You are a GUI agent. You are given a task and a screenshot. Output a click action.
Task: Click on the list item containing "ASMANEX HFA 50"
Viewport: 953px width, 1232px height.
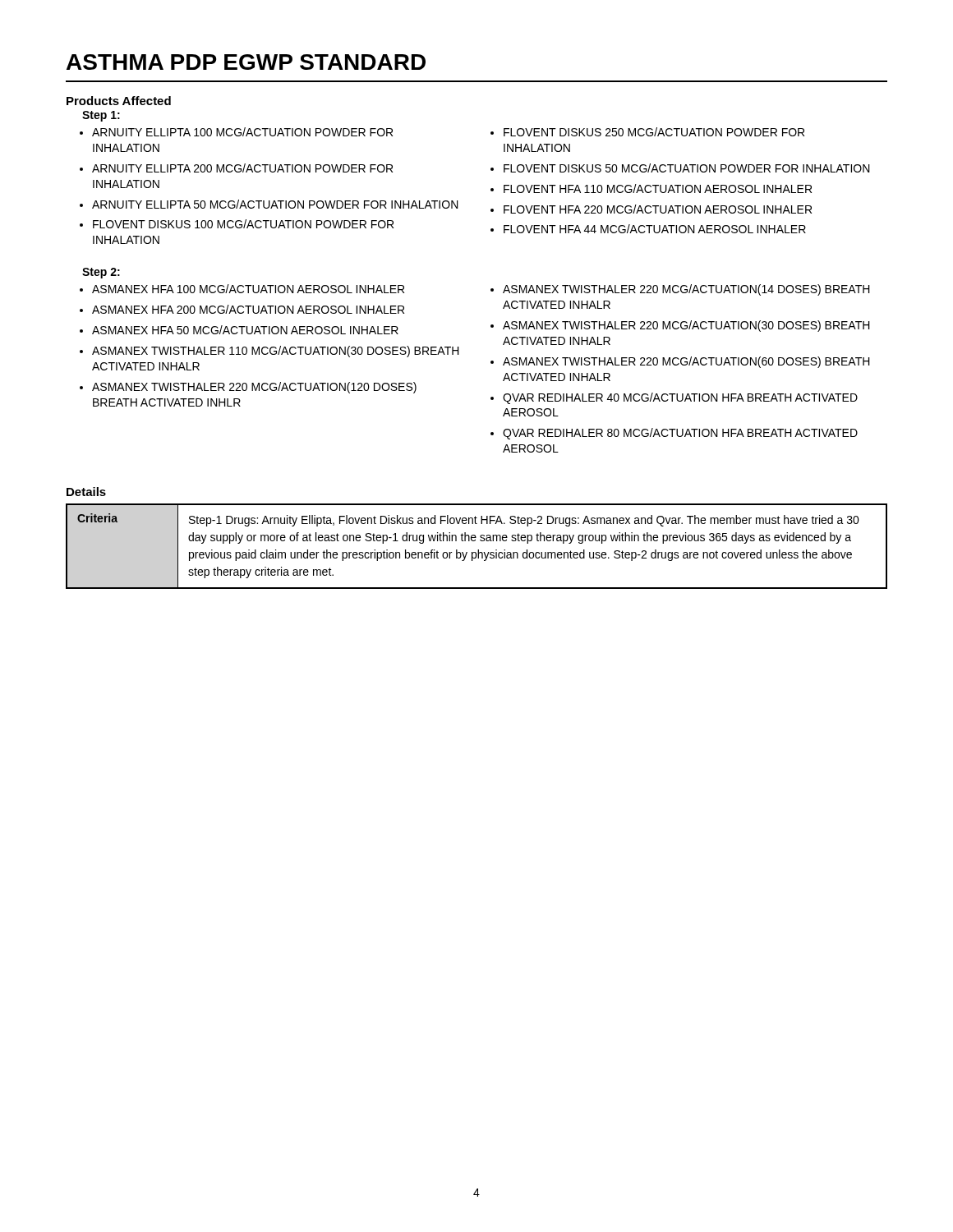tap(245, 330)
